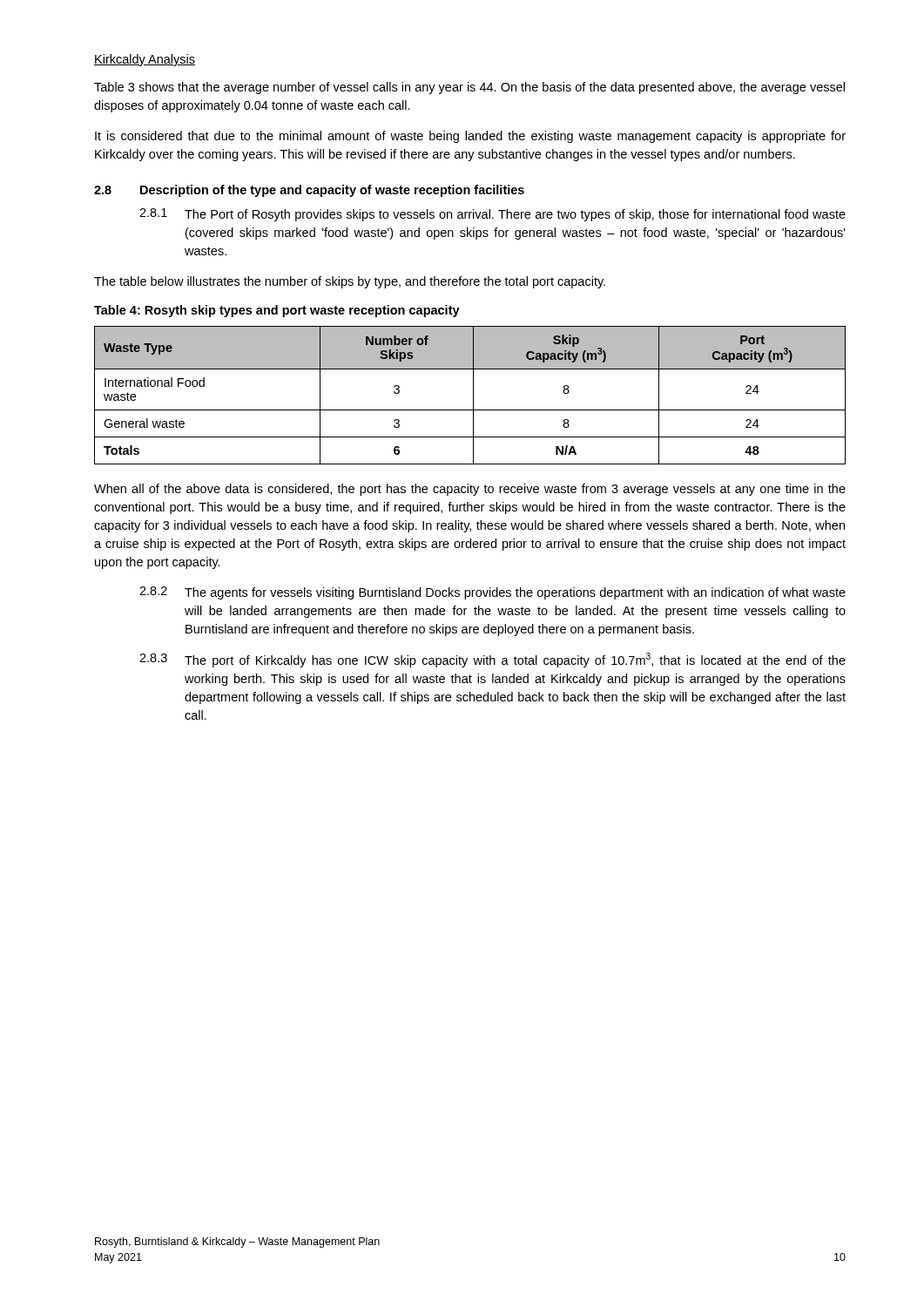924x1307 pixels.
Task: Find the caption containing "Table 4: Rosyth skip types and"
Action: (x=277, y=310)
